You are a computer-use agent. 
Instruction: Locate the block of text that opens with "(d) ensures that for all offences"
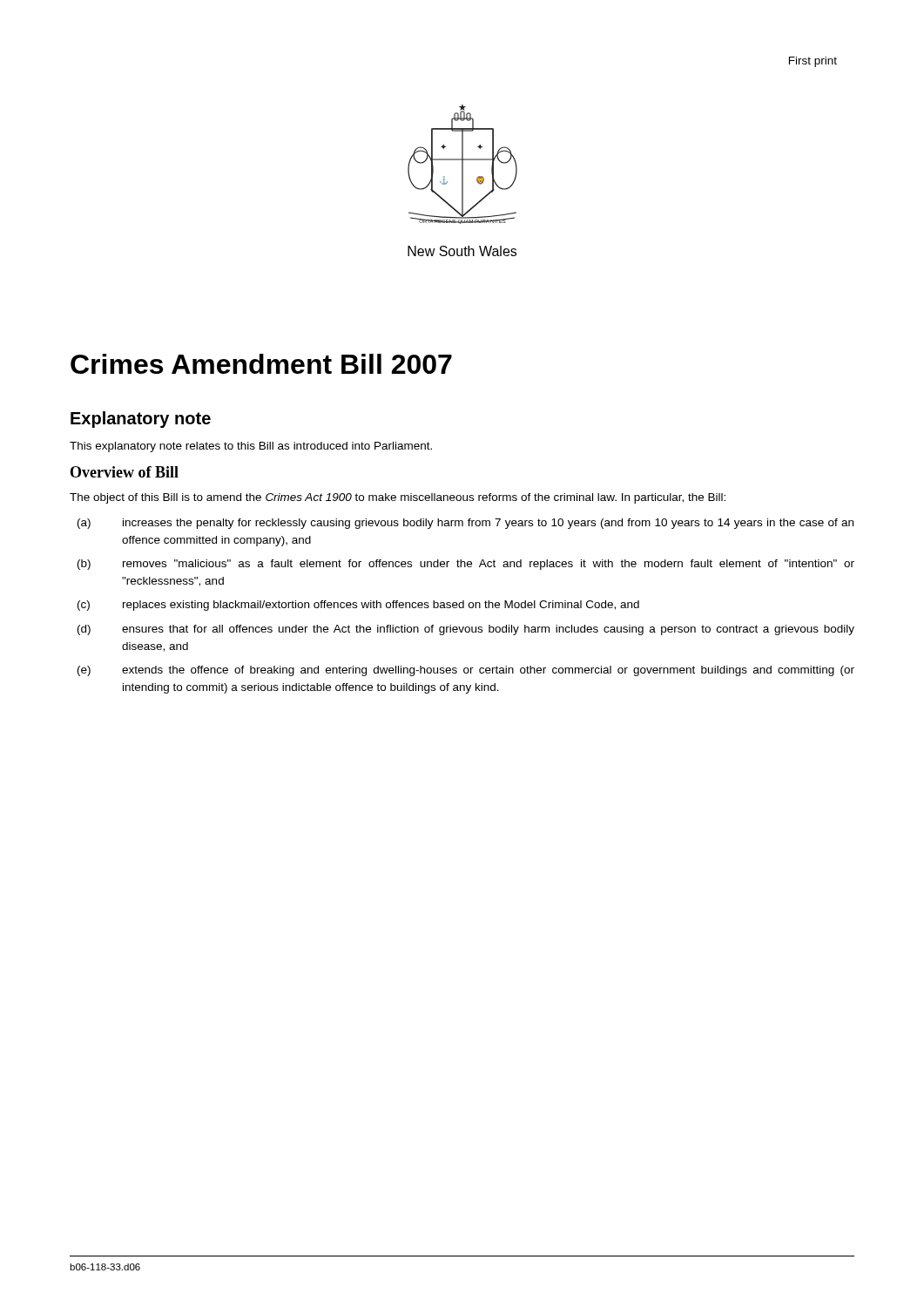point(462,637)
